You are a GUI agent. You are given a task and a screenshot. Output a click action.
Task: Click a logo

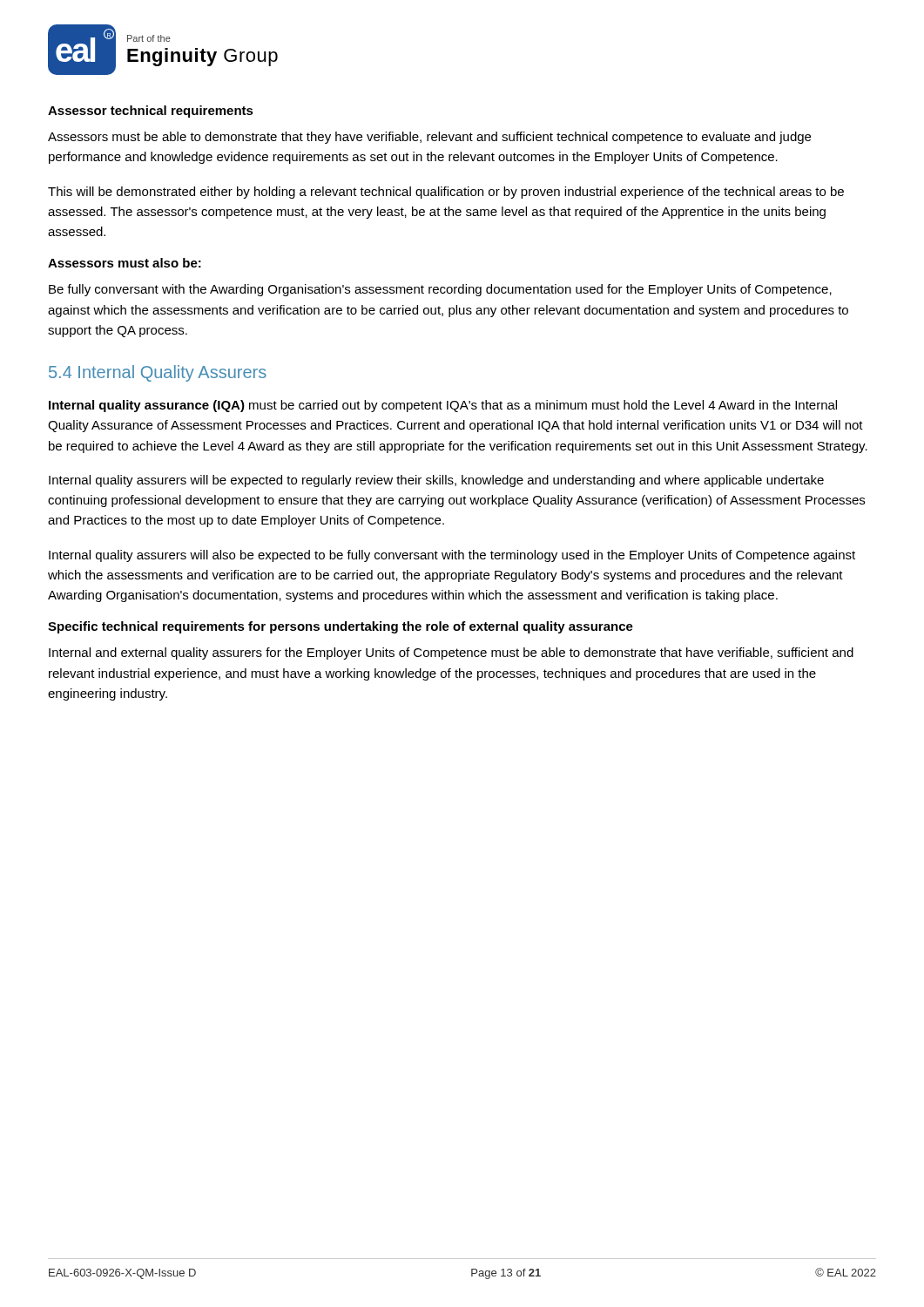163,50
